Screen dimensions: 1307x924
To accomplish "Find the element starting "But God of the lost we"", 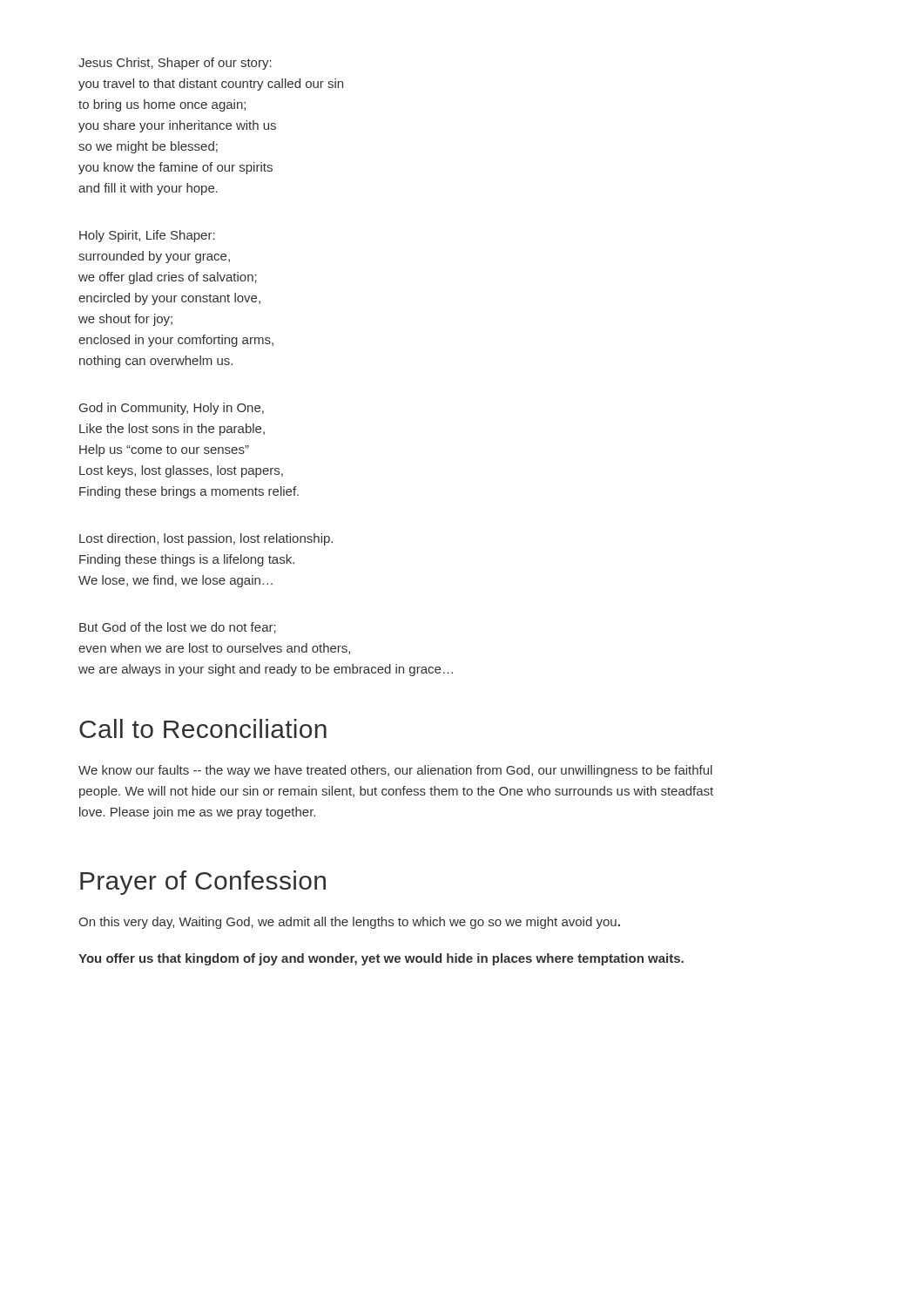I will coord(178,628).
